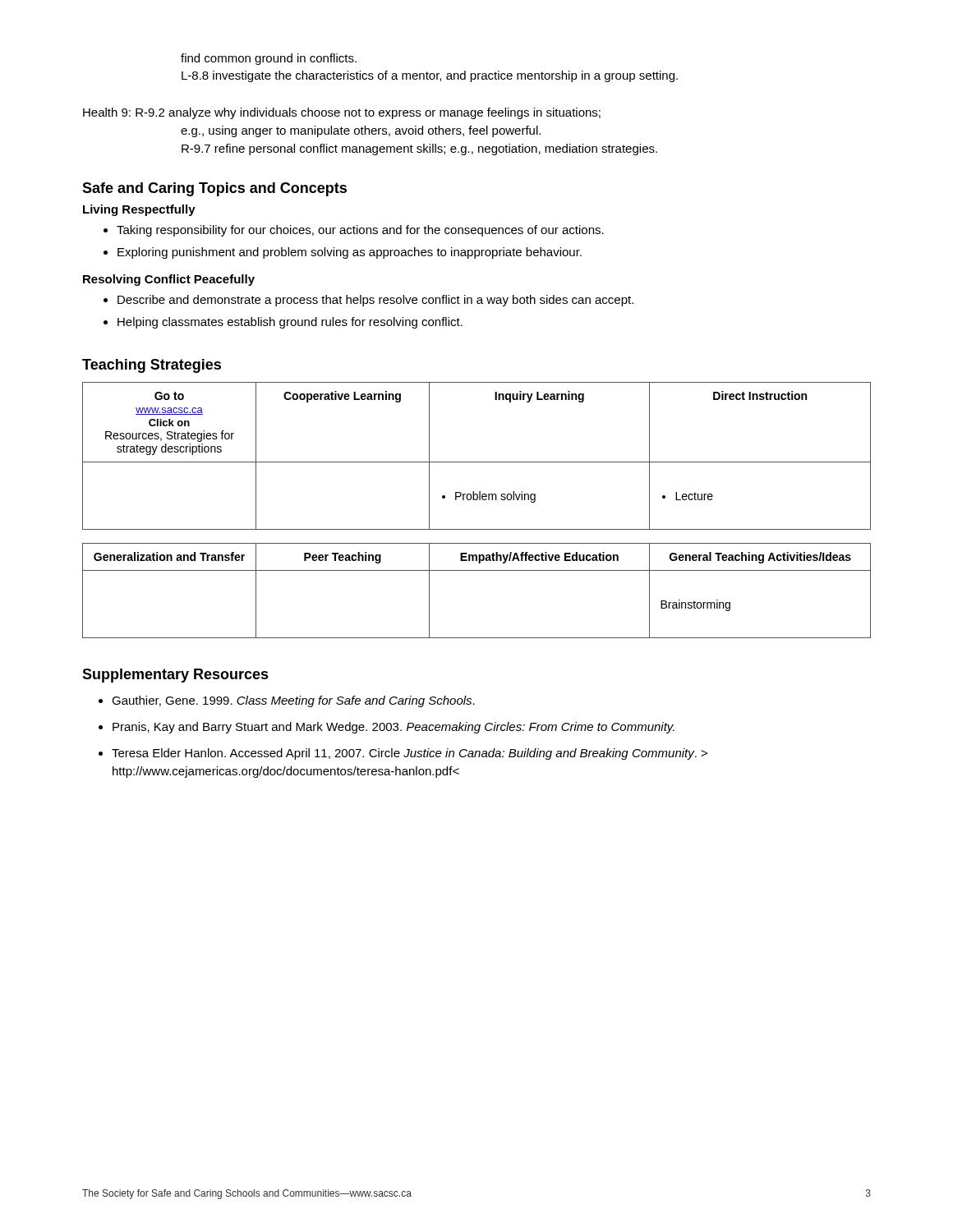953x1232 pixels.
Task: Select the table that reads "Cooperative Learning"
Action: 476,456
